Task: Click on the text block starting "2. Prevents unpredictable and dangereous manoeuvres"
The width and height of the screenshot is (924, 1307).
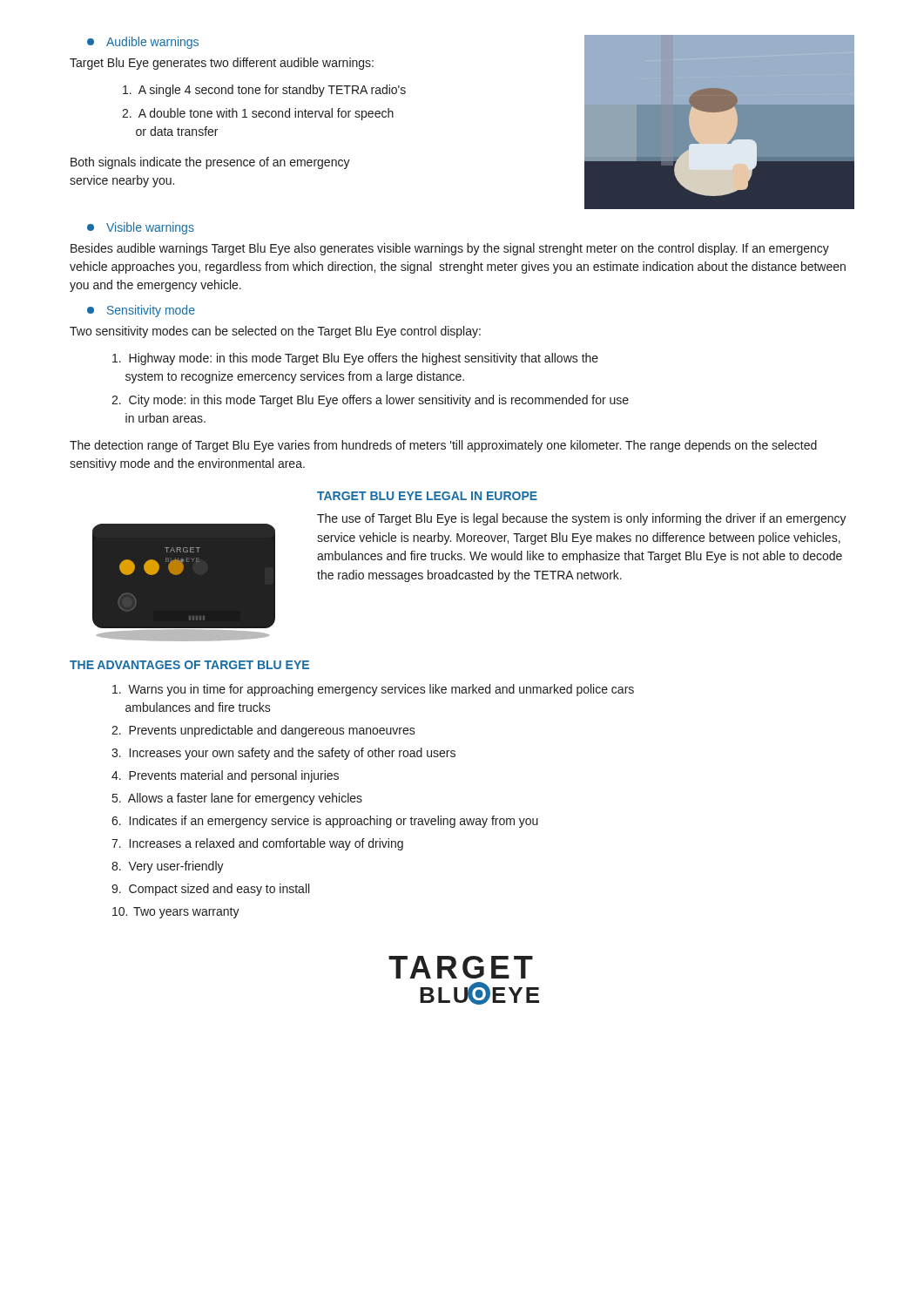Action: click(263, 730)
